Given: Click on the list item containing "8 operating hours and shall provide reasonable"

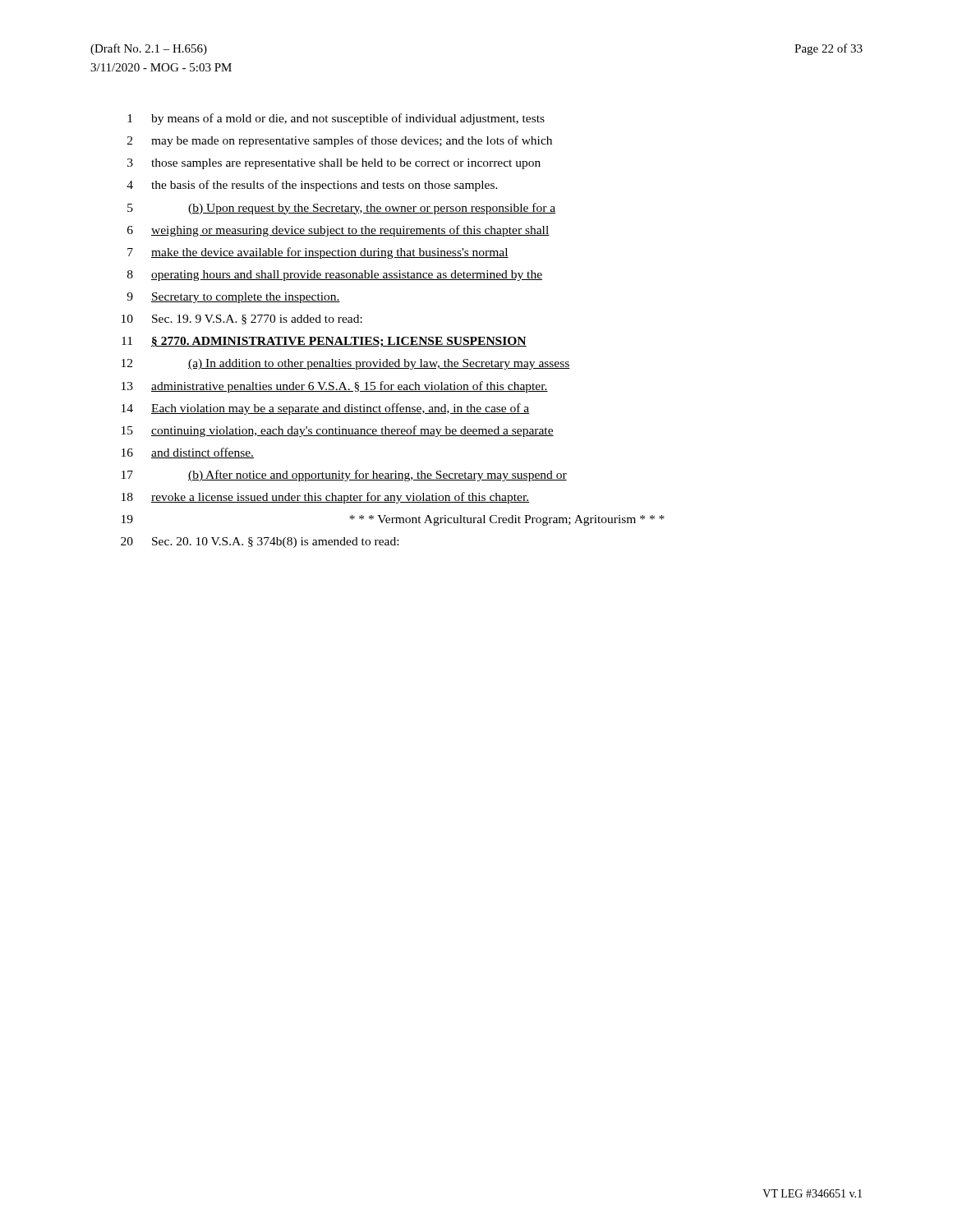Looking at the screenshot, I should click(476, 274).
